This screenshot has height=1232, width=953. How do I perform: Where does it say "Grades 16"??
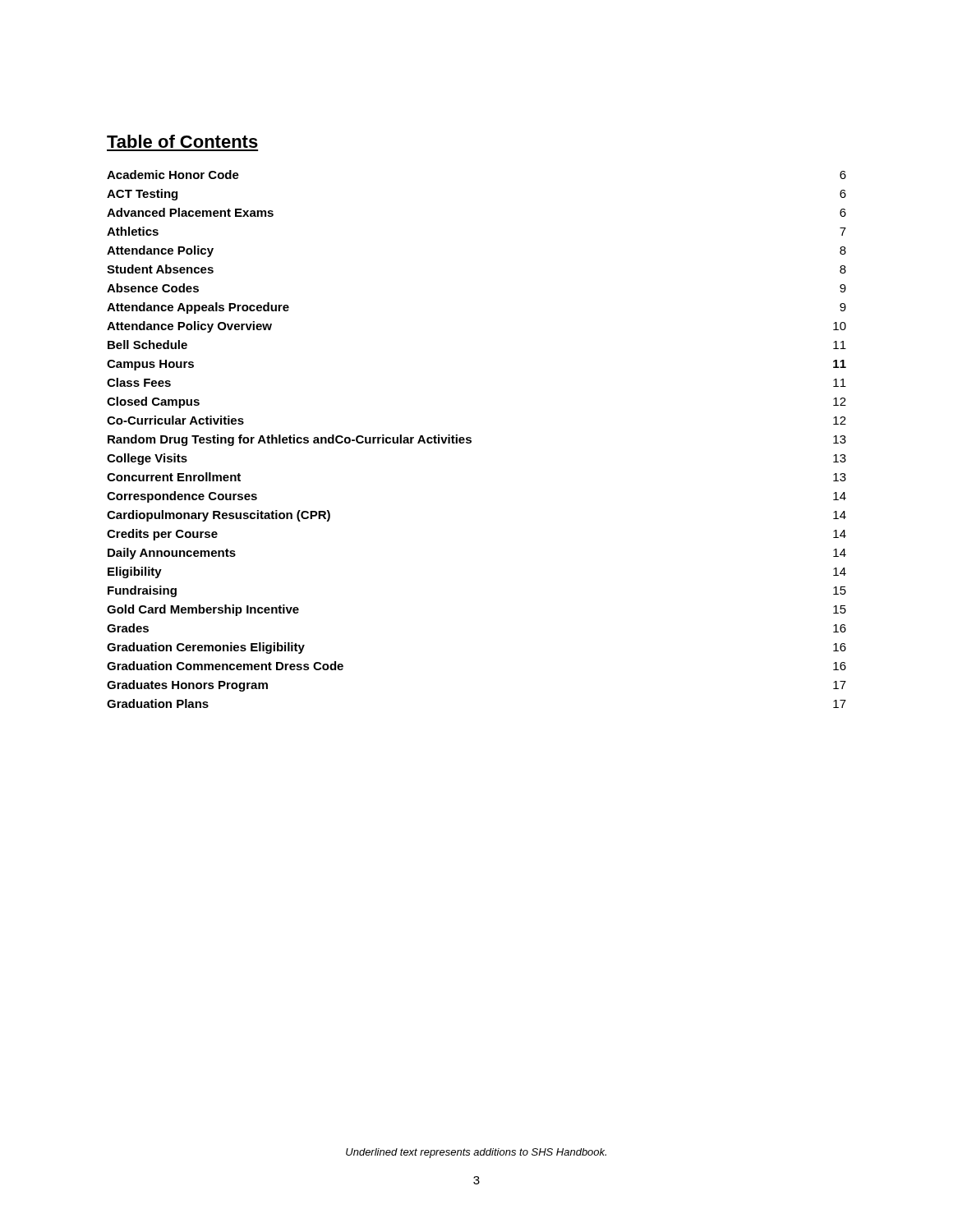pos(125,628)
